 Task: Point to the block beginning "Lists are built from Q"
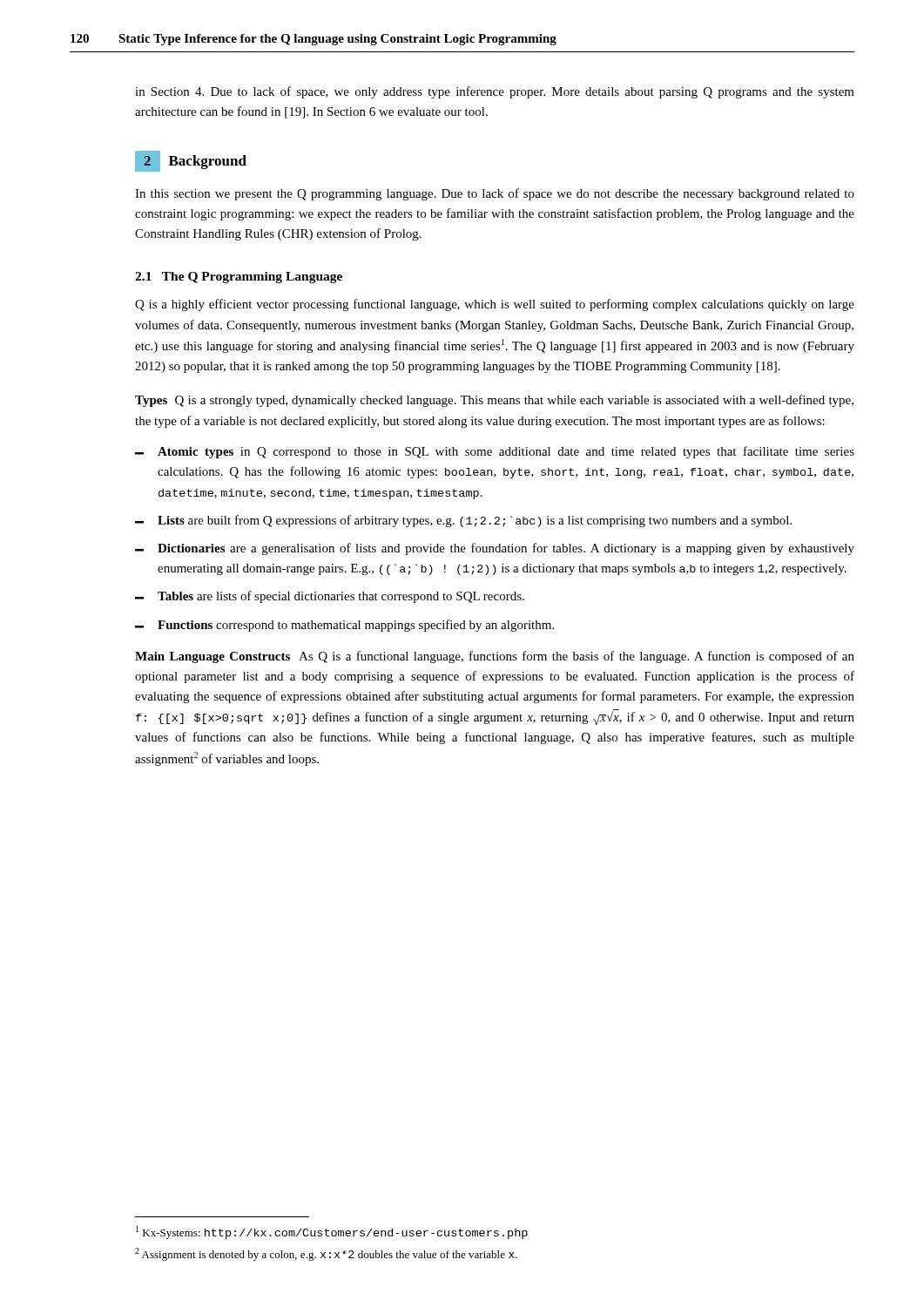495,521
